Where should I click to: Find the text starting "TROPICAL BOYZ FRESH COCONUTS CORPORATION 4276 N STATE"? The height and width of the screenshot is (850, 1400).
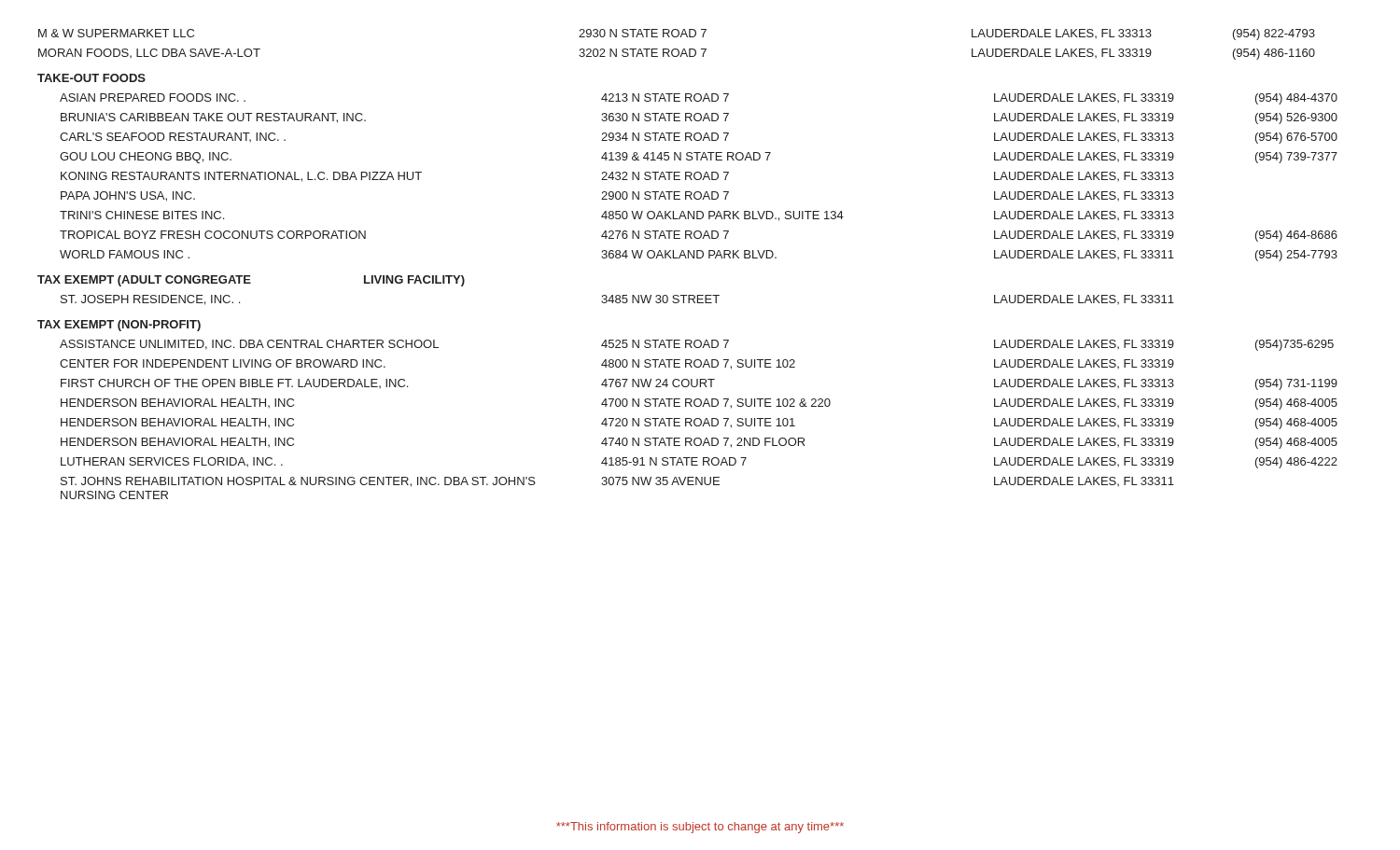[x=711, y=235]
